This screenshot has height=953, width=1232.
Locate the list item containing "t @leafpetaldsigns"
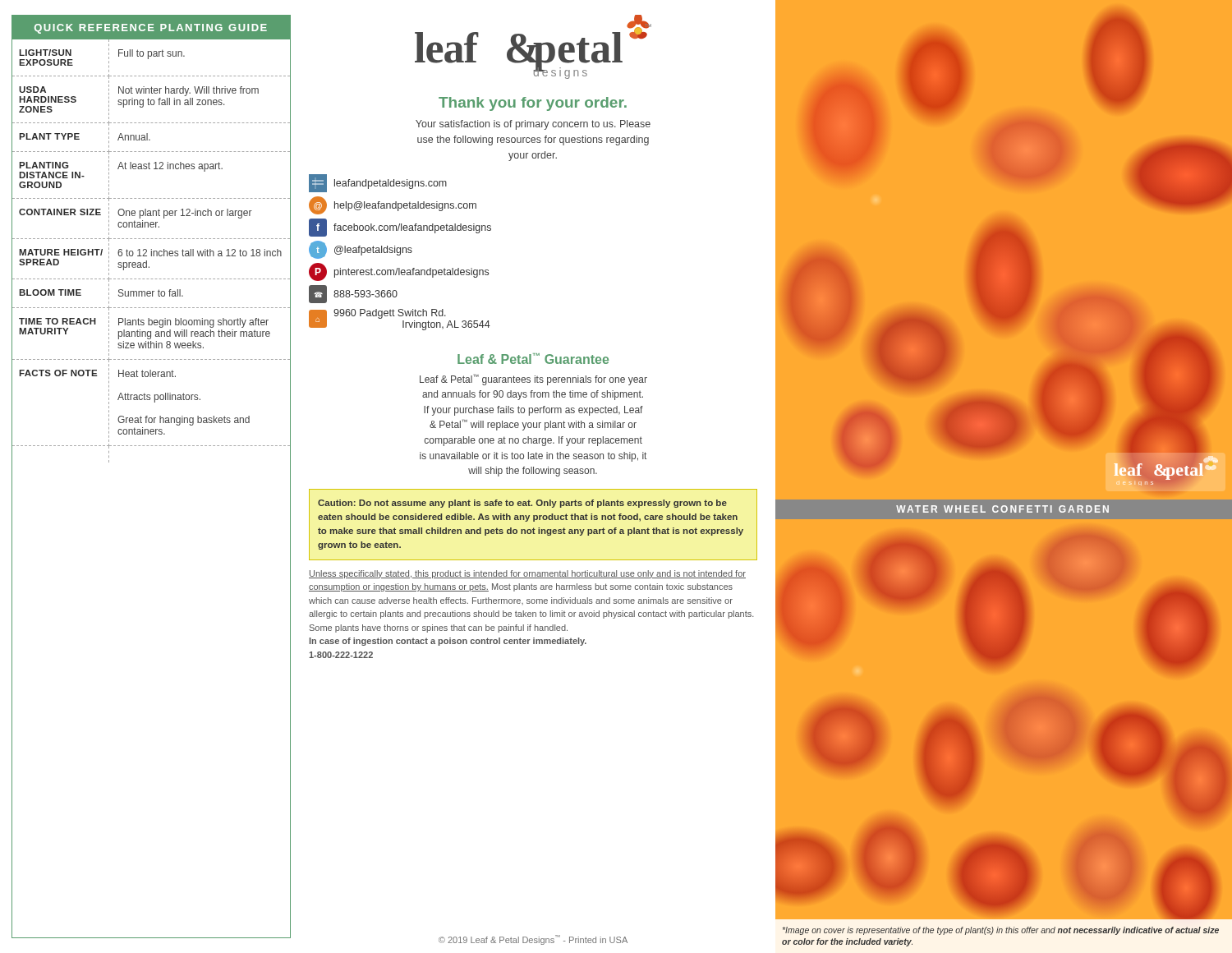click(361, 250)
